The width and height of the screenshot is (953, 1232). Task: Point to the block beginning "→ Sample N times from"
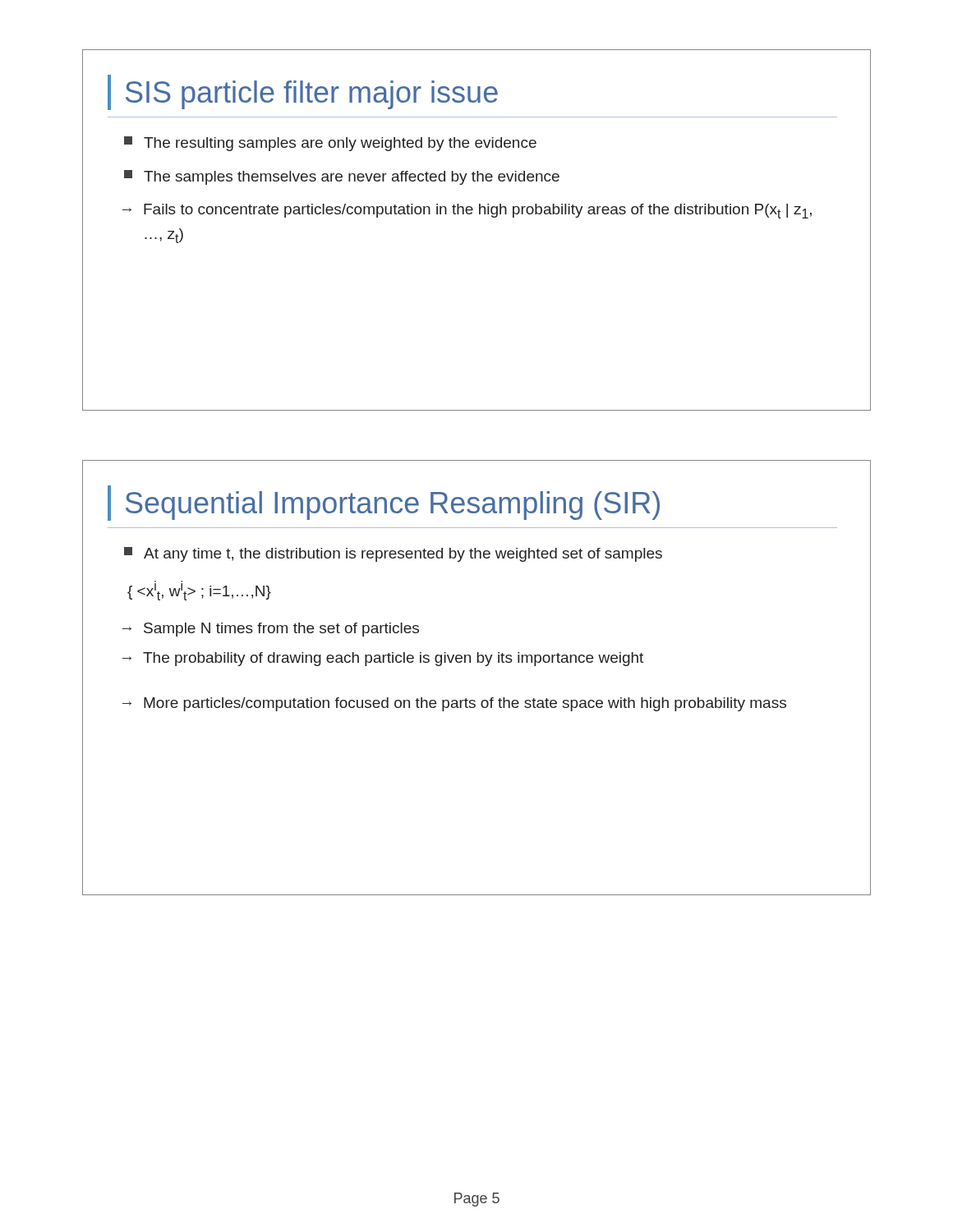[271, 630]
